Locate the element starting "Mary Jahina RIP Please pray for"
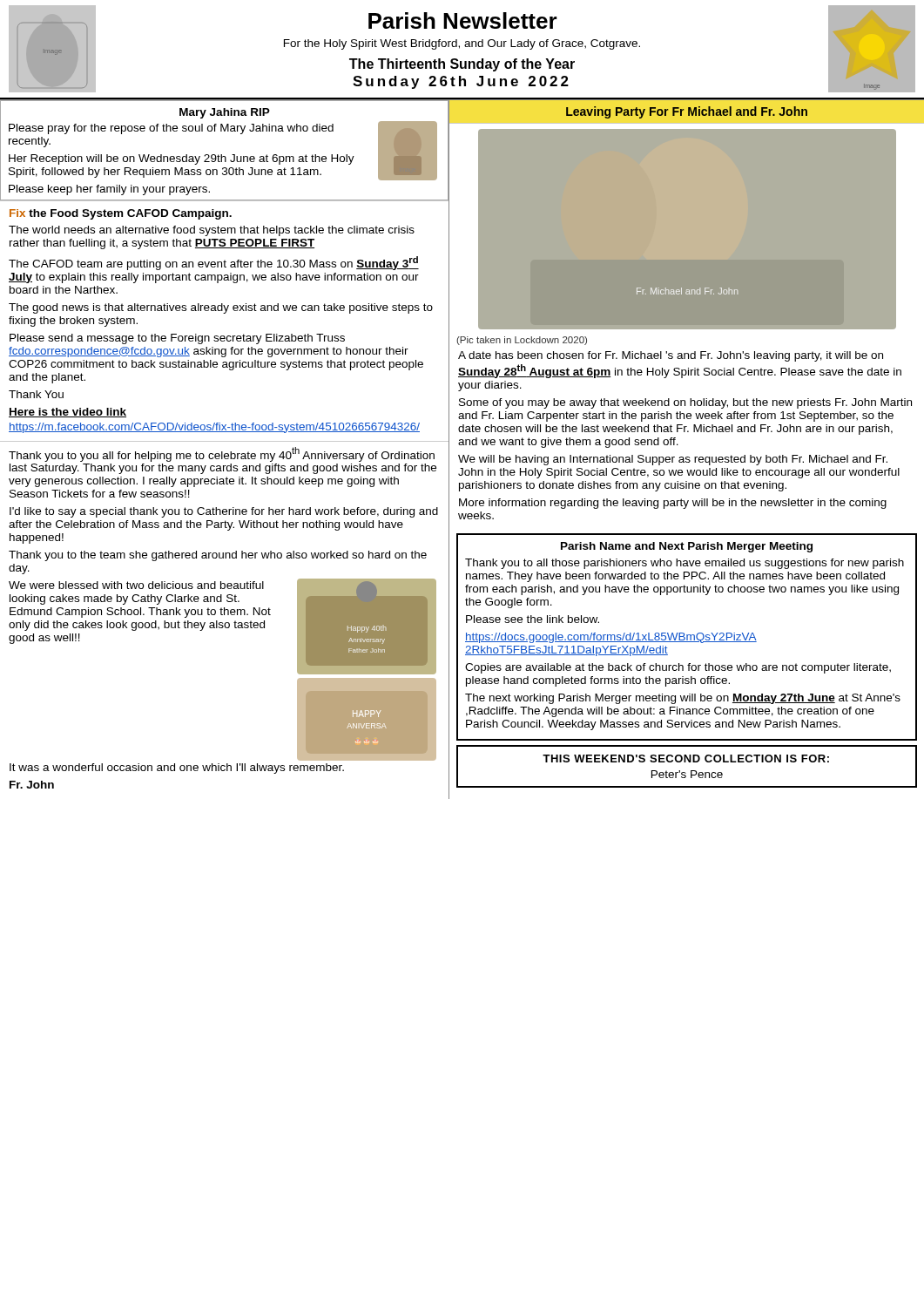This screenshot has width=924, height=1307. point(224,153)
